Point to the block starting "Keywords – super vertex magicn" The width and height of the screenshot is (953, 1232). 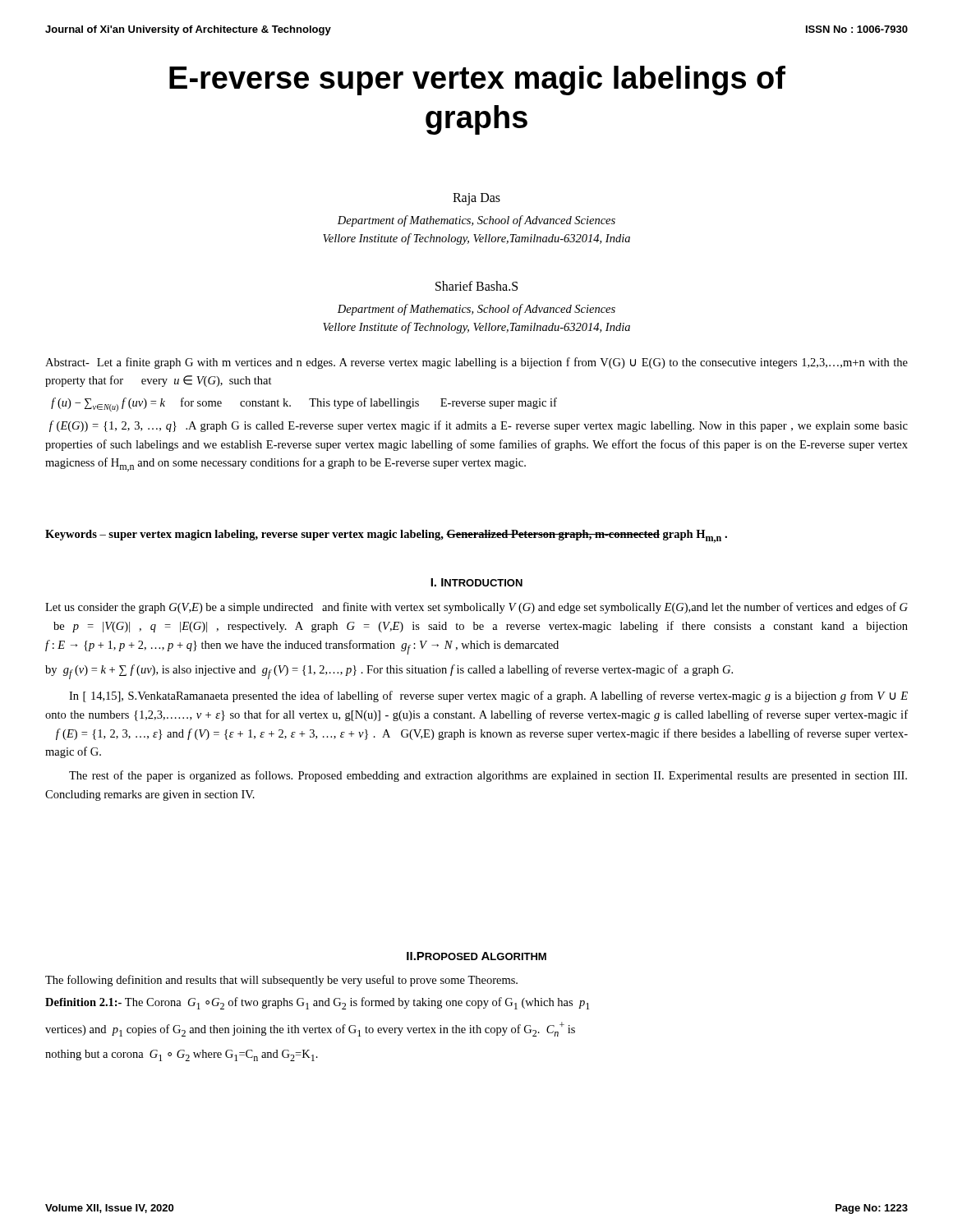pos(476,536)
